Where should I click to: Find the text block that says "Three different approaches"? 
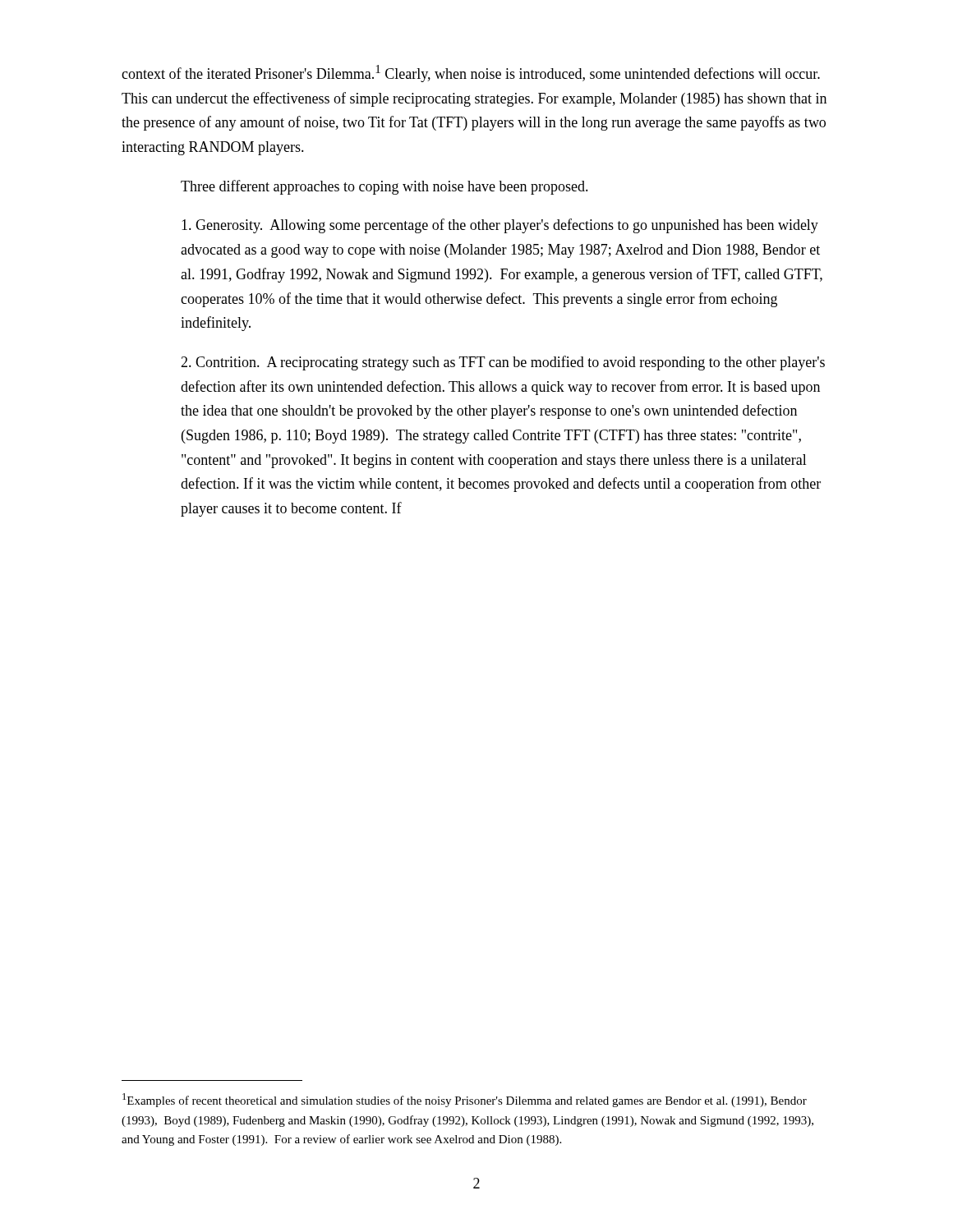506,187
